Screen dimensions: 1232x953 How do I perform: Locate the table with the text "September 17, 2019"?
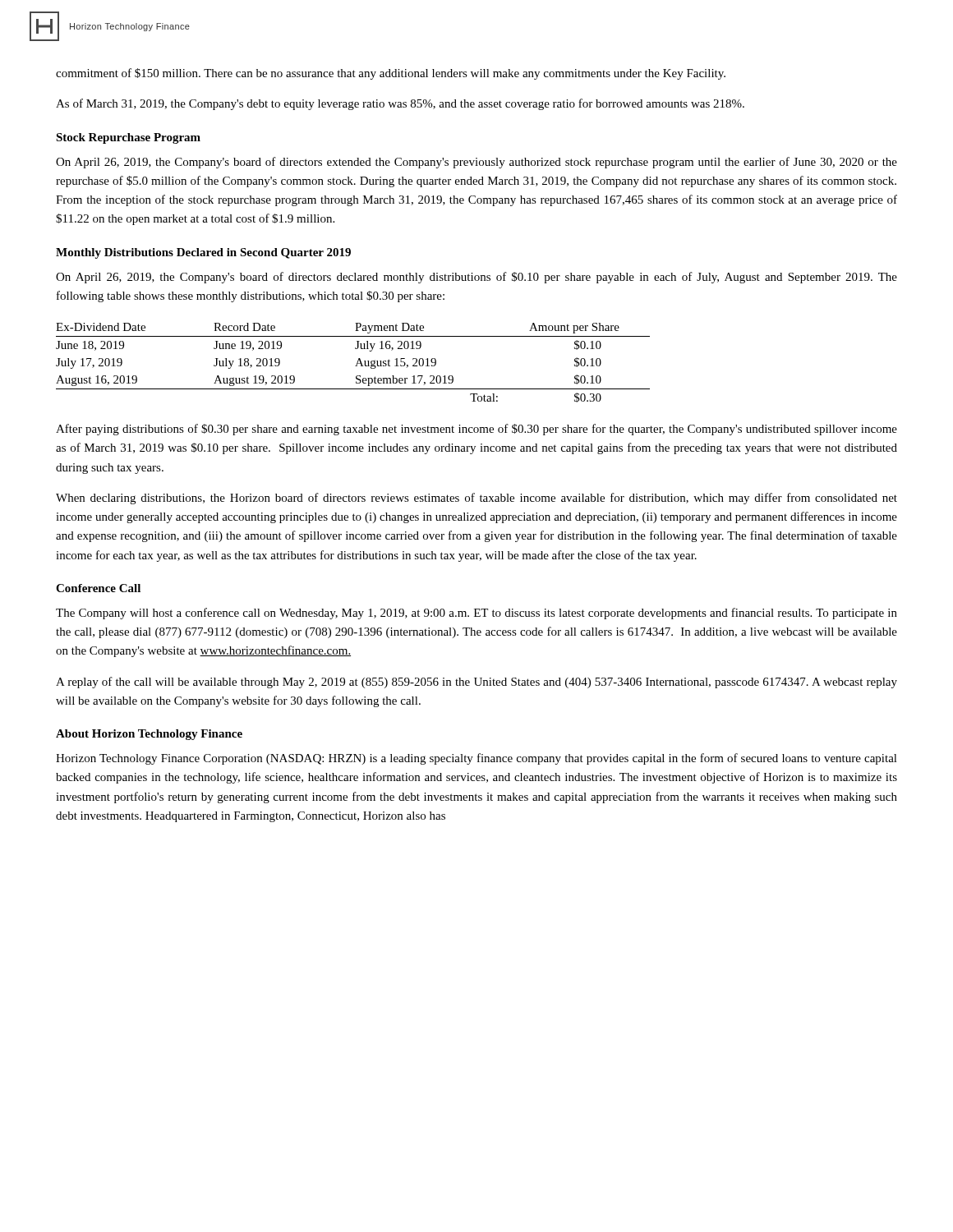(476, 363)
